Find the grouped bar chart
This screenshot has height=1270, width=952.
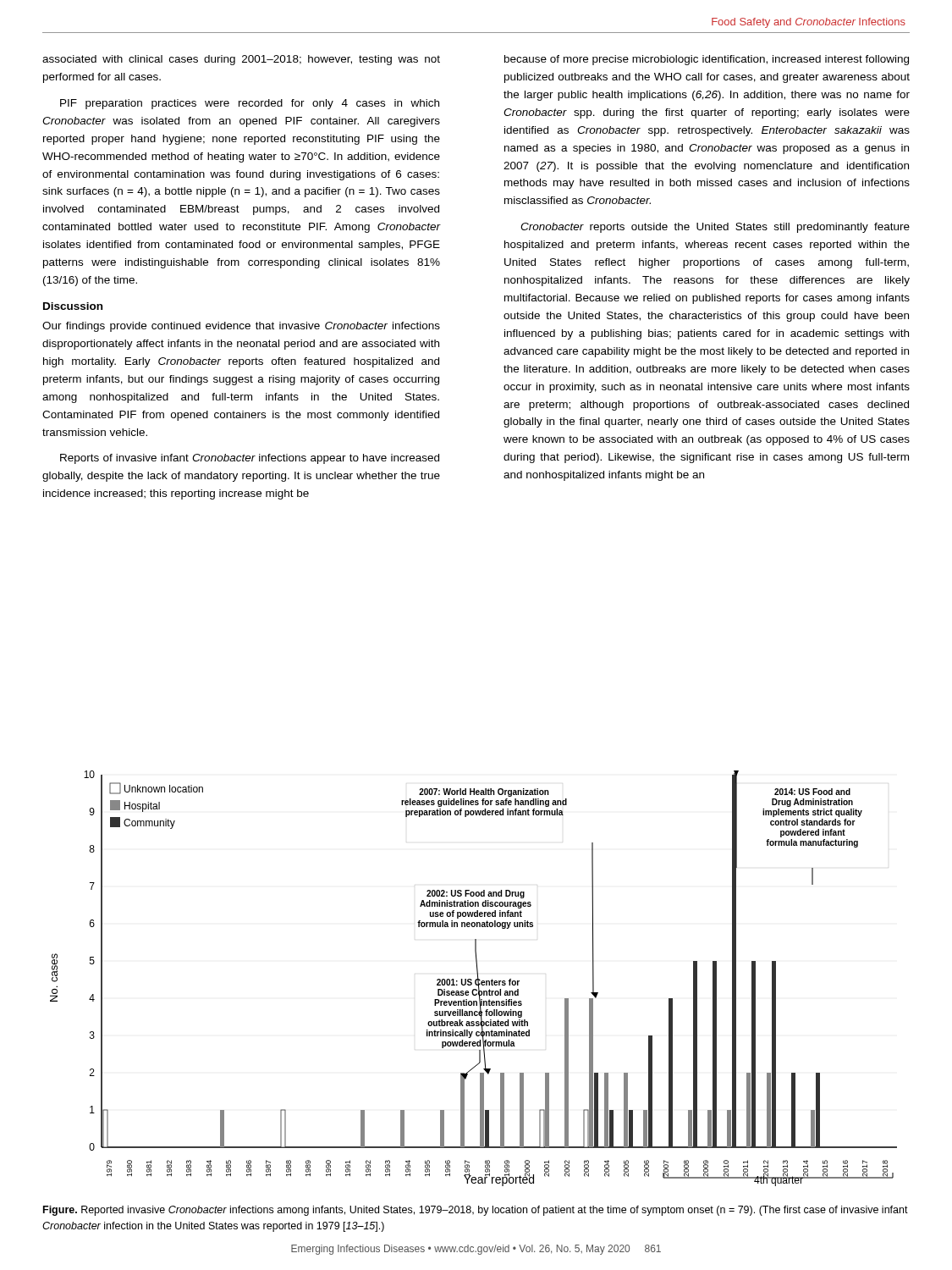tap(476, 955)
